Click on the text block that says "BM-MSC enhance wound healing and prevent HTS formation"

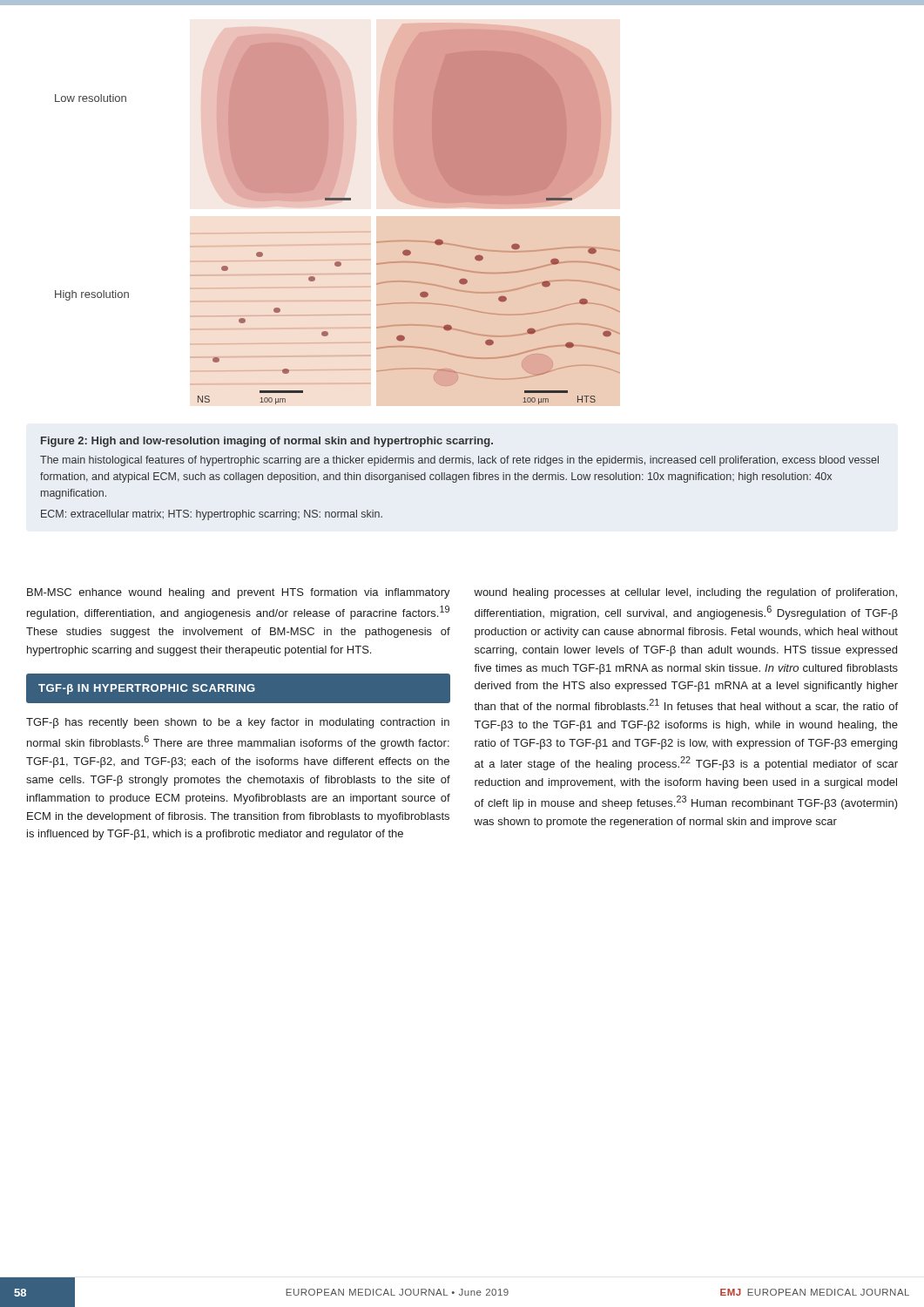tap(238, 621)
